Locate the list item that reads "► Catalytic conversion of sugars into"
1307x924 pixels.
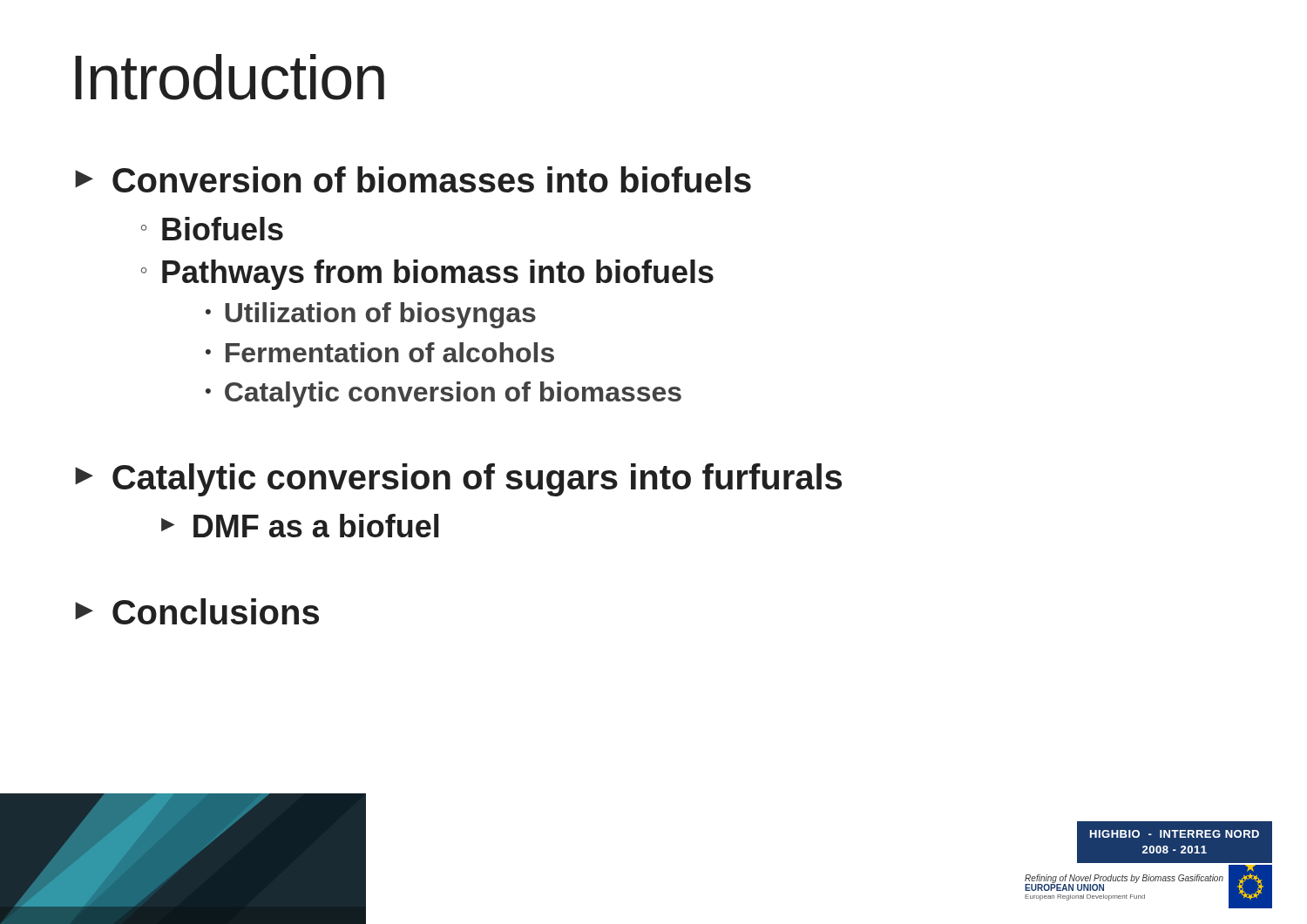click(456, 477)
